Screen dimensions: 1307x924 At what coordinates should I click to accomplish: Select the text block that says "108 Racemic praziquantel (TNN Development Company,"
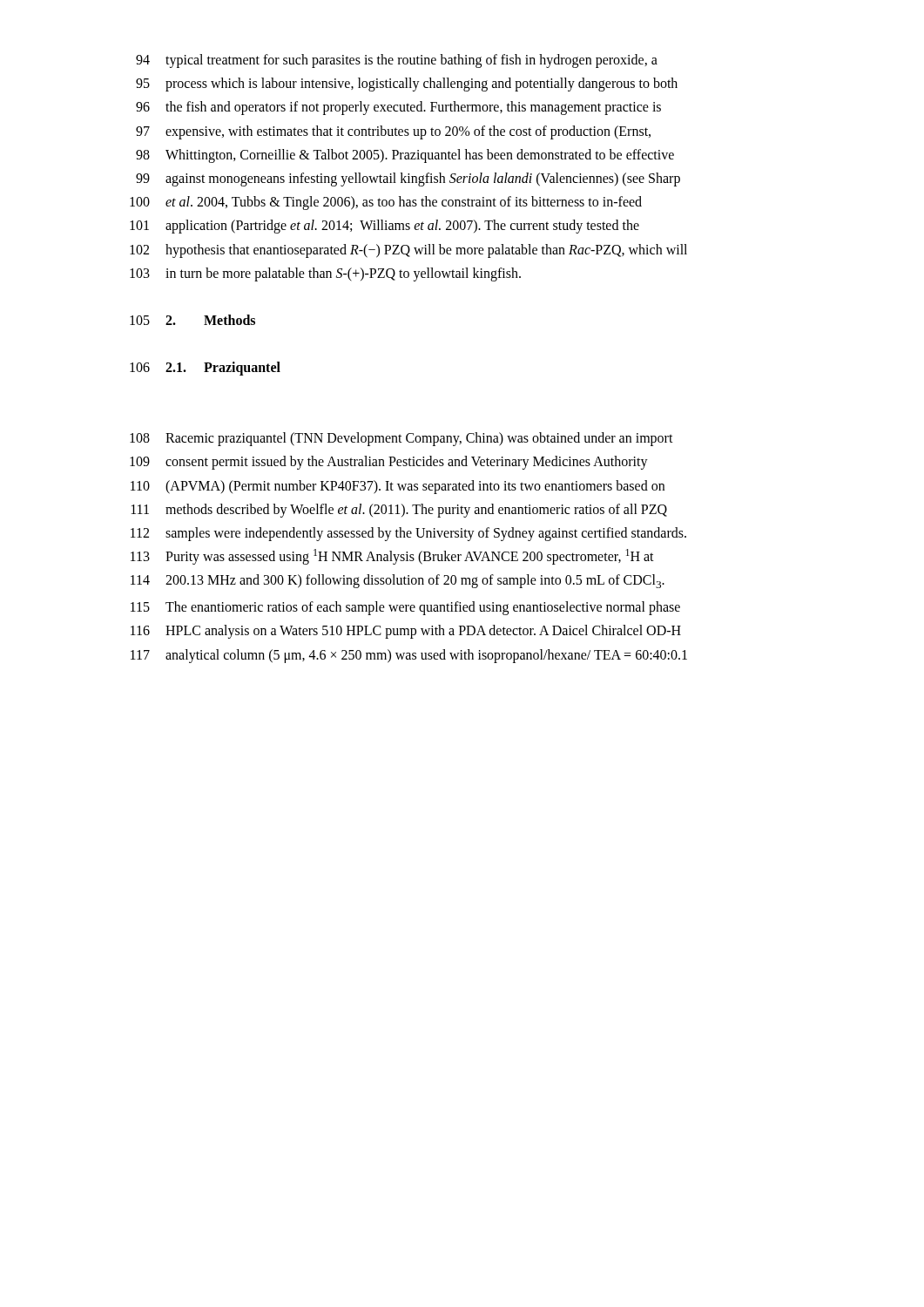click(x=484, y=438)
